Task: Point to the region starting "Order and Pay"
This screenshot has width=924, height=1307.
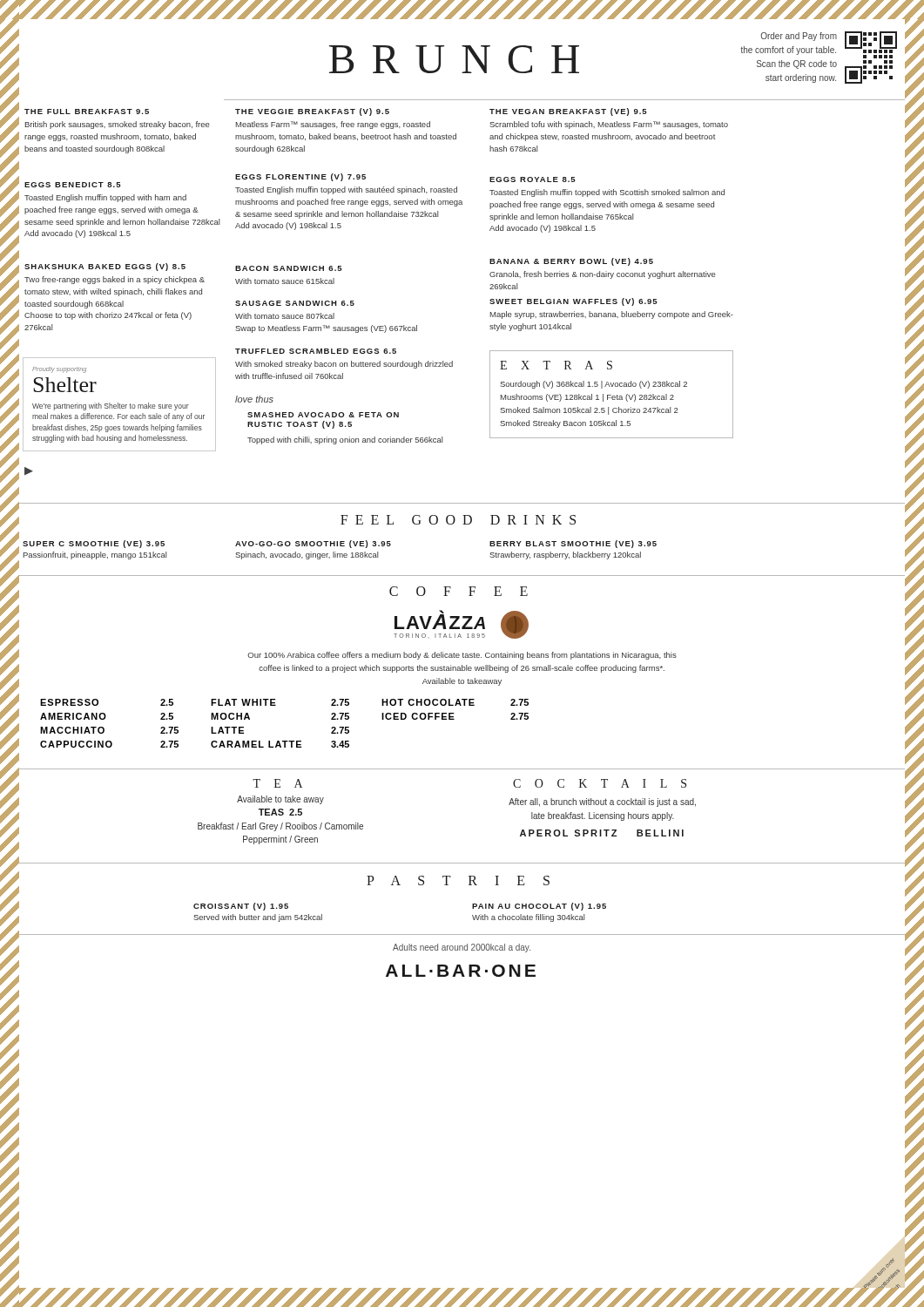Action: point(819,58)
